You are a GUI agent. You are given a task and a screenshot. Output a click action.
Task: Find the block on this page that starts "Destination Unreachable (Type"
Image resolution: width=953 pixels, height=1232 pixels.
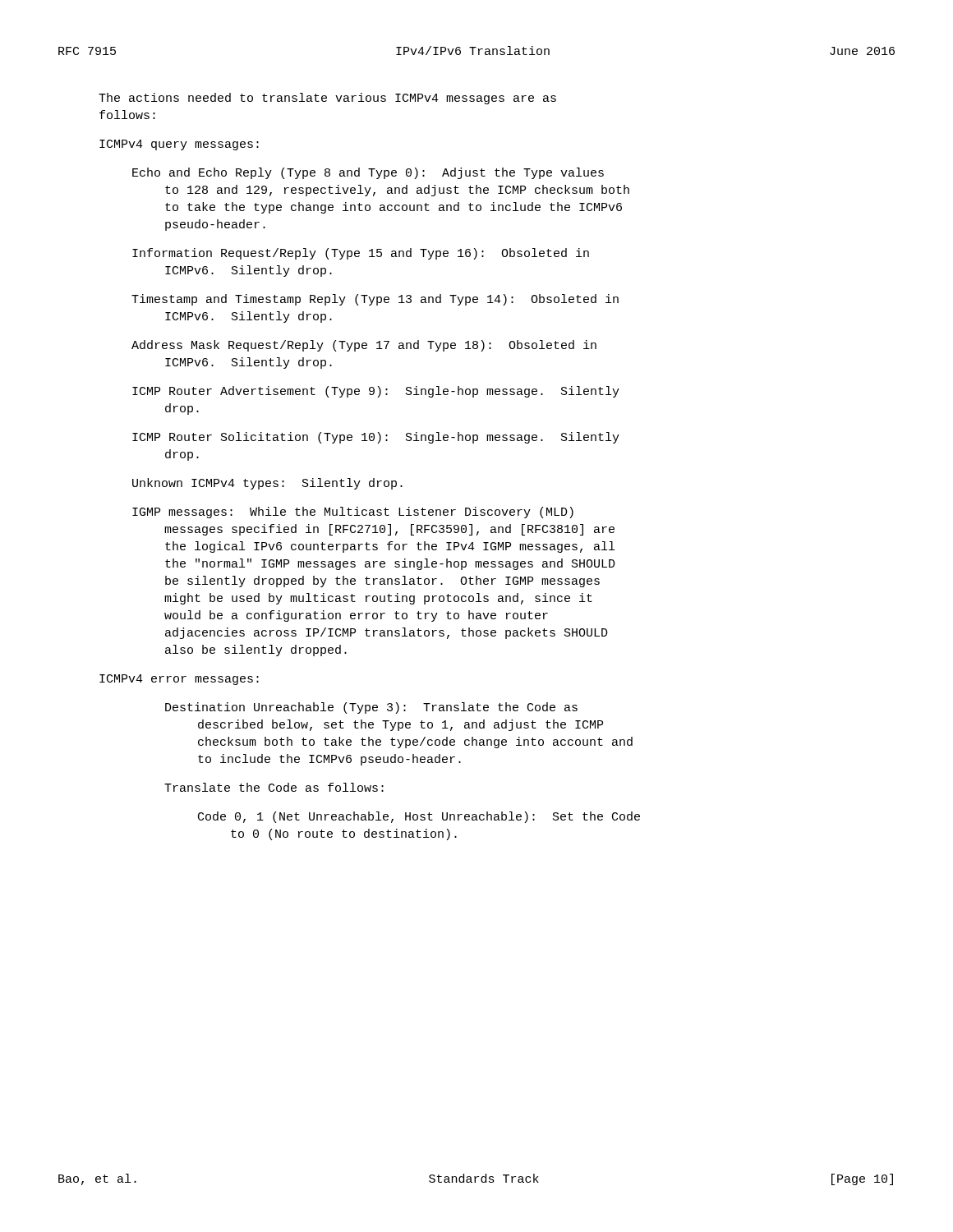tap(399, 735)
